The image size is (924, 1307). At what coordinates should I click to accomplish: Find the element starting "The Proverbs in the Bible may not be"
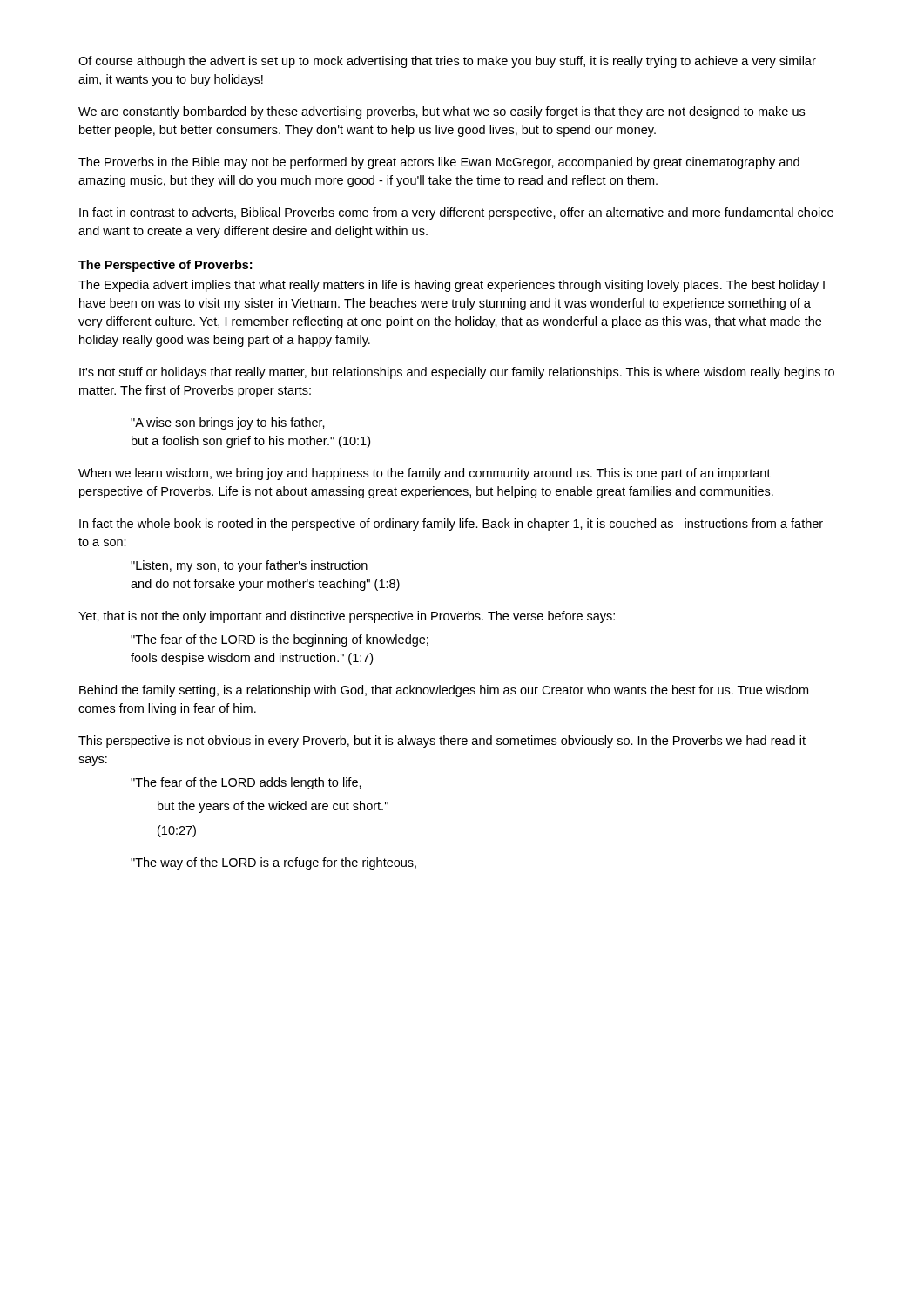pyautogui.click(x=439, y=171)
